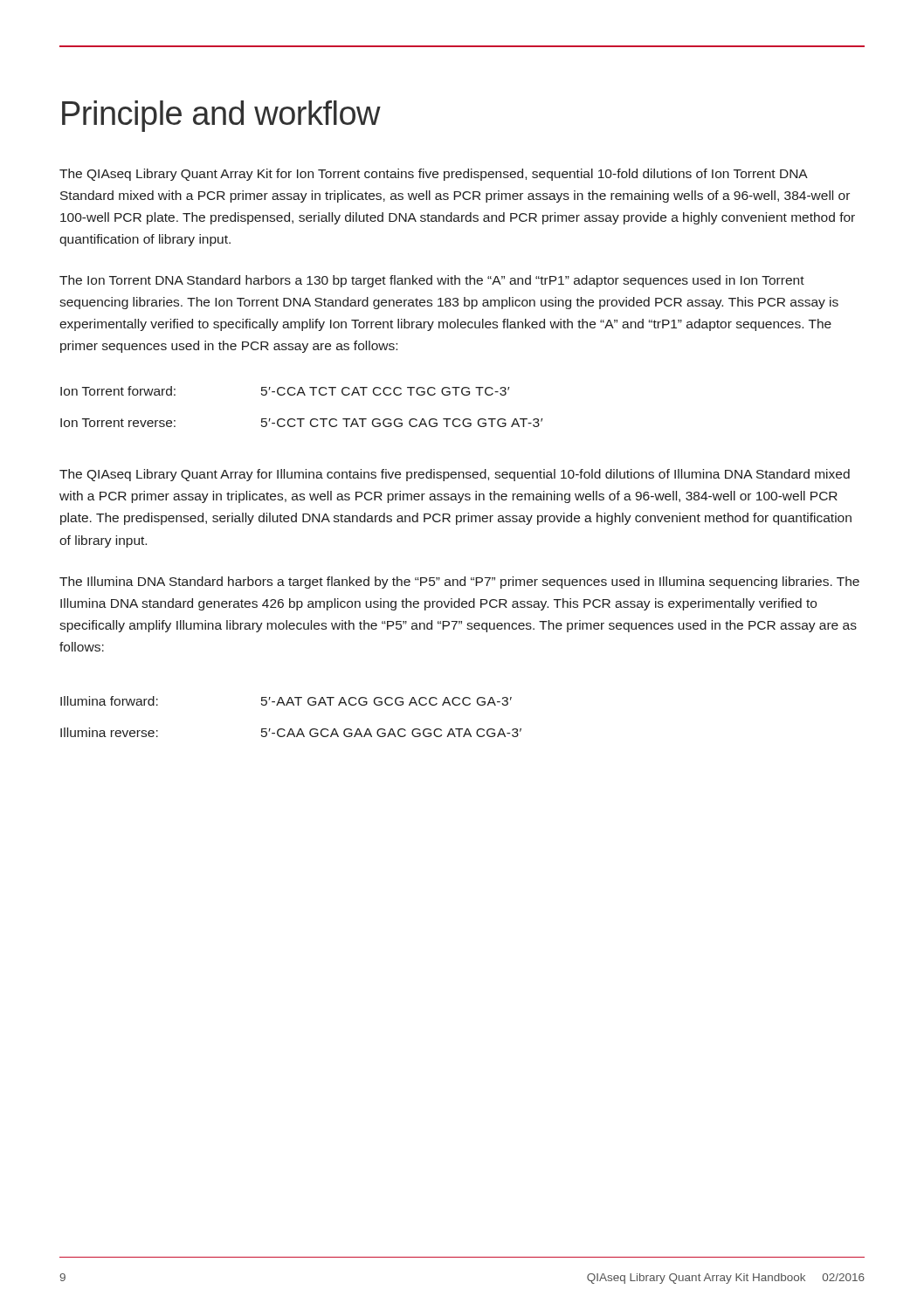This screenshot has width=924, height=1310.
Task: Click on the table containing "Ion Torrent reverse:"
Action: click(462, 407)
